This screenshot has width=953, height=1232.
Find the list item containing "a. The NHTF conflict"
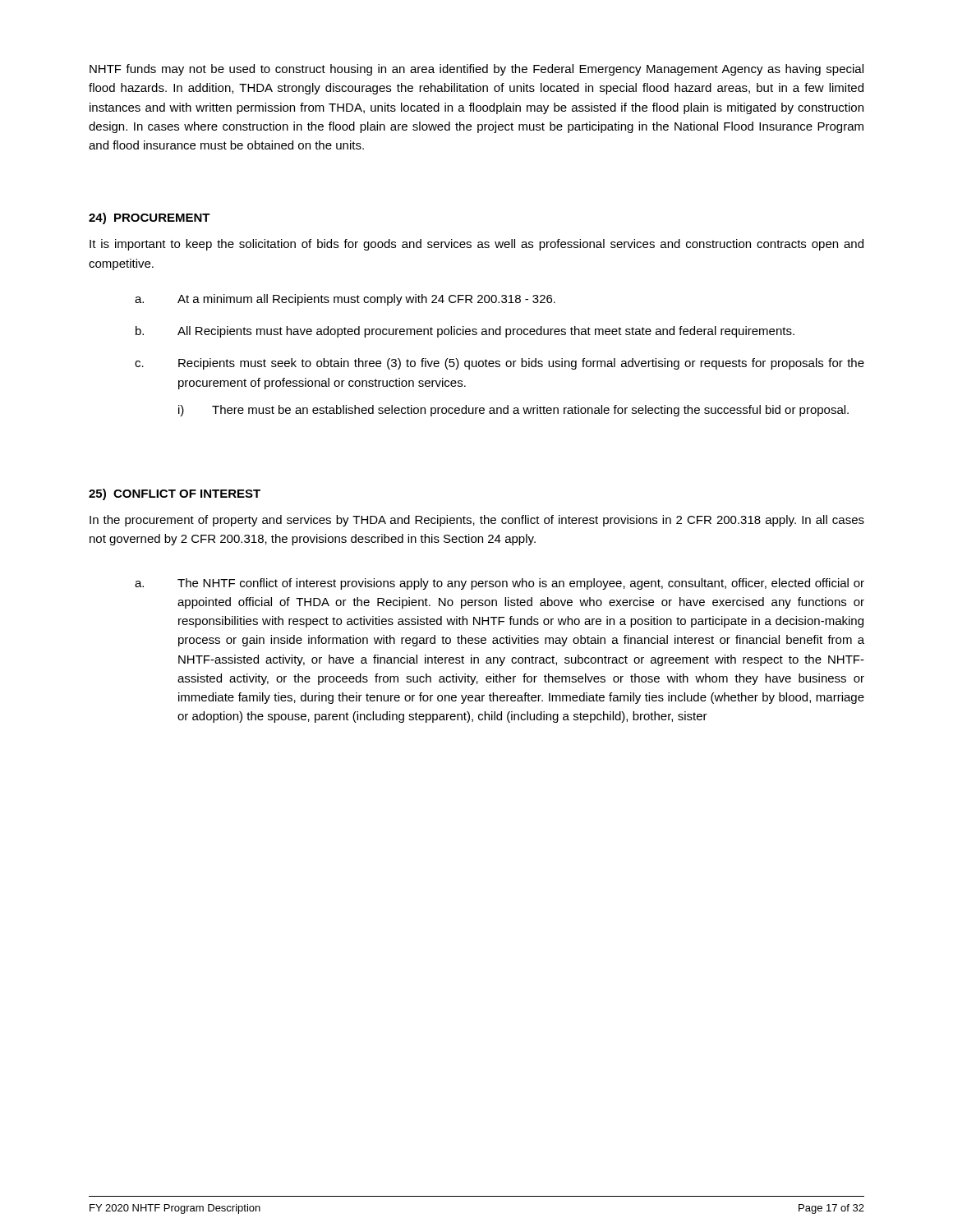[x=476, y=649]
